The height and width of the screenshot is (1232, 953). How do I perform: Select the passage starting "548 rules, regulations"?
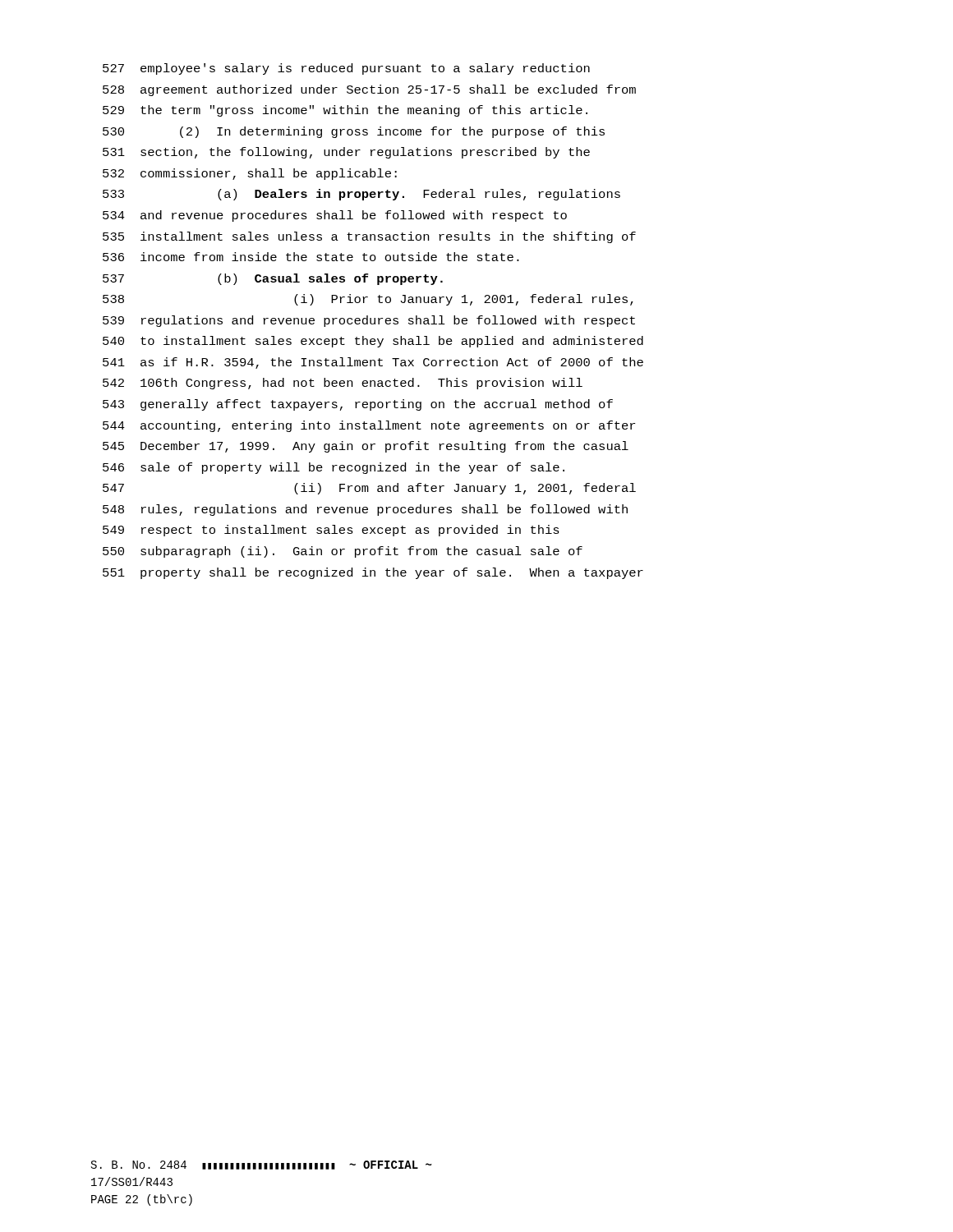point(360,511)
